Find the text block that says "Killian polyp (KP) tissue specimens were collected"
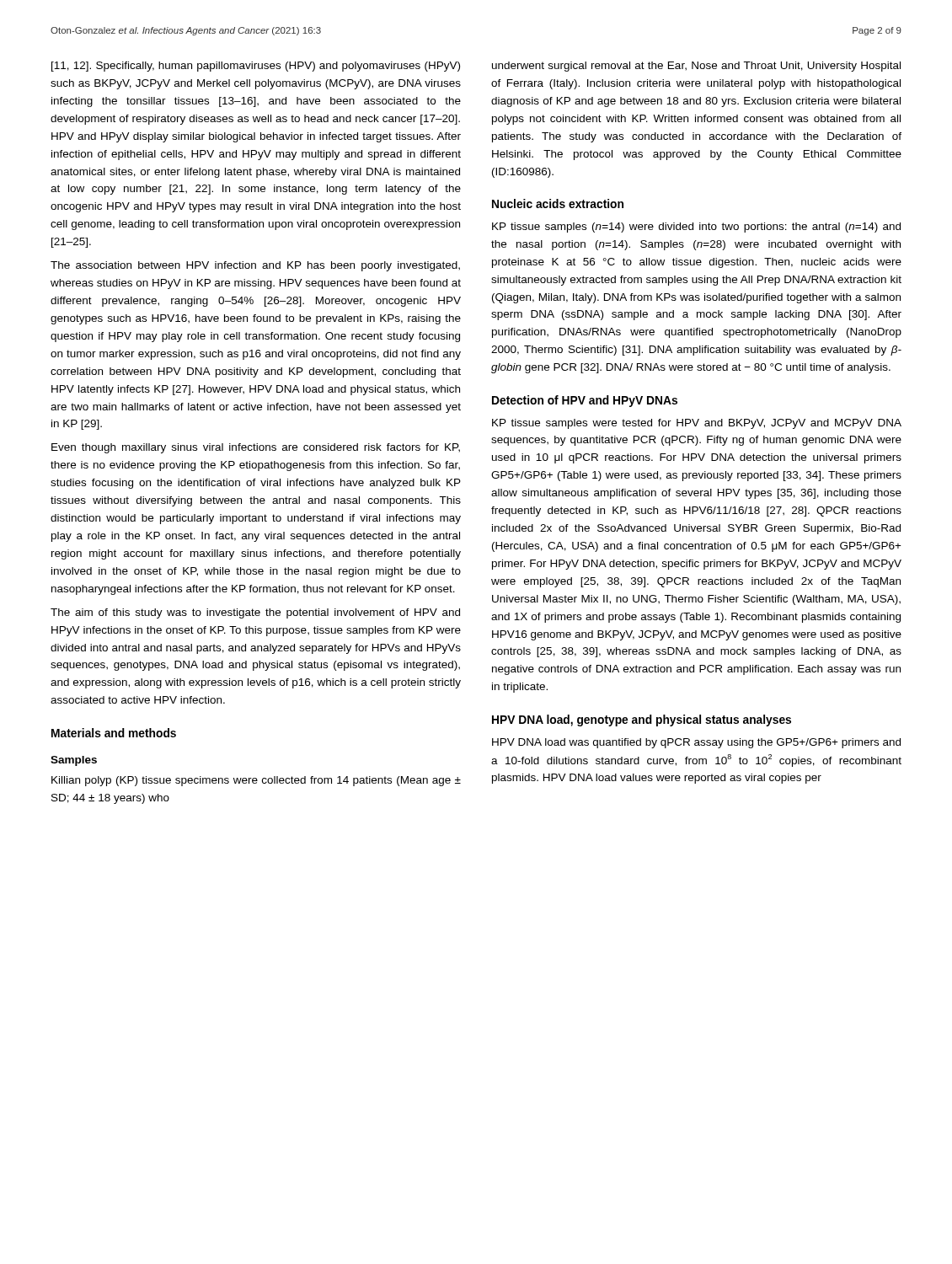 (256, 790)
